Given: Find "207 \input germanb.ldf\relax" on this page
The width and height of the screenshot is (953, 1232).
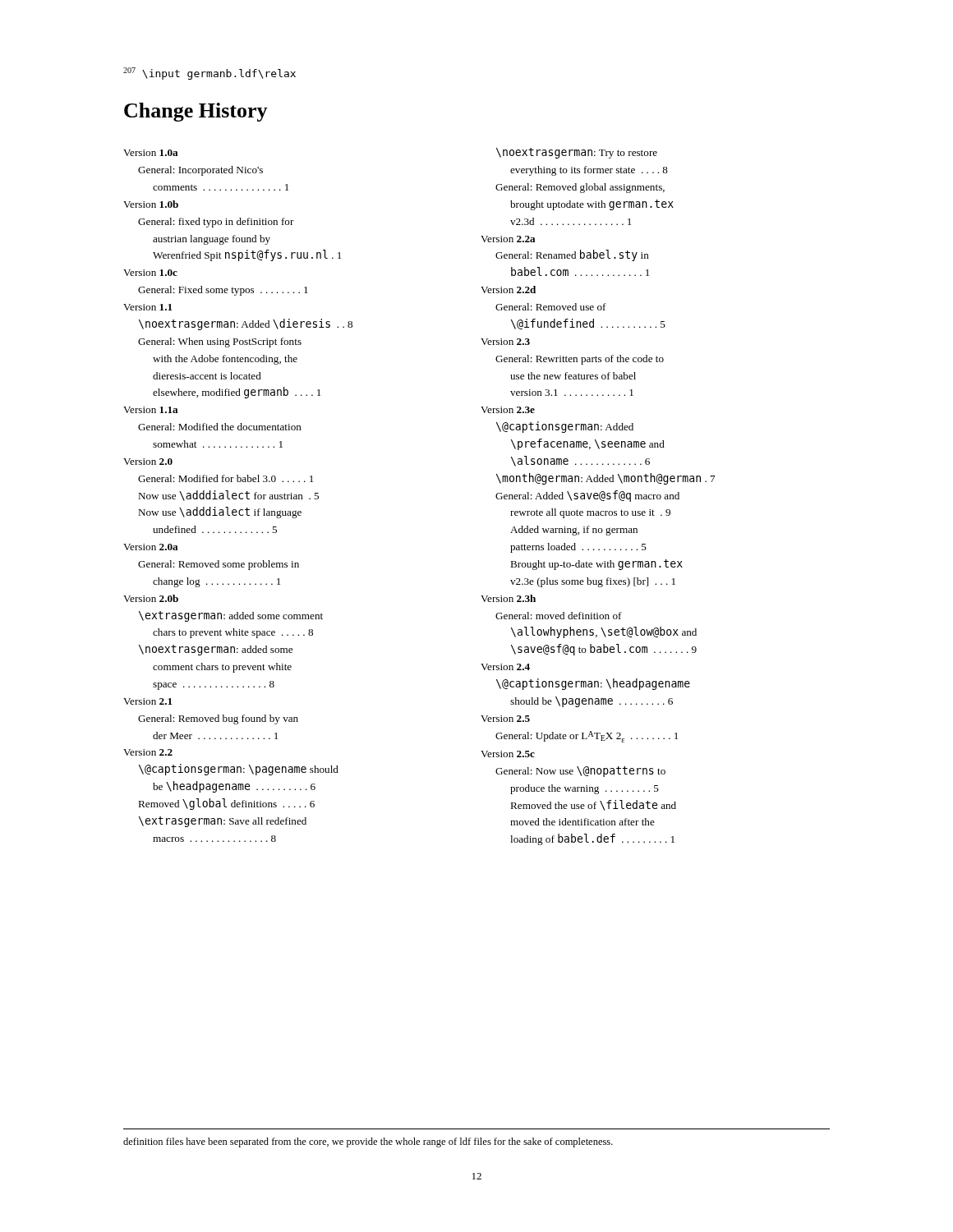Looking at the screenshot, I should point(210,73).
